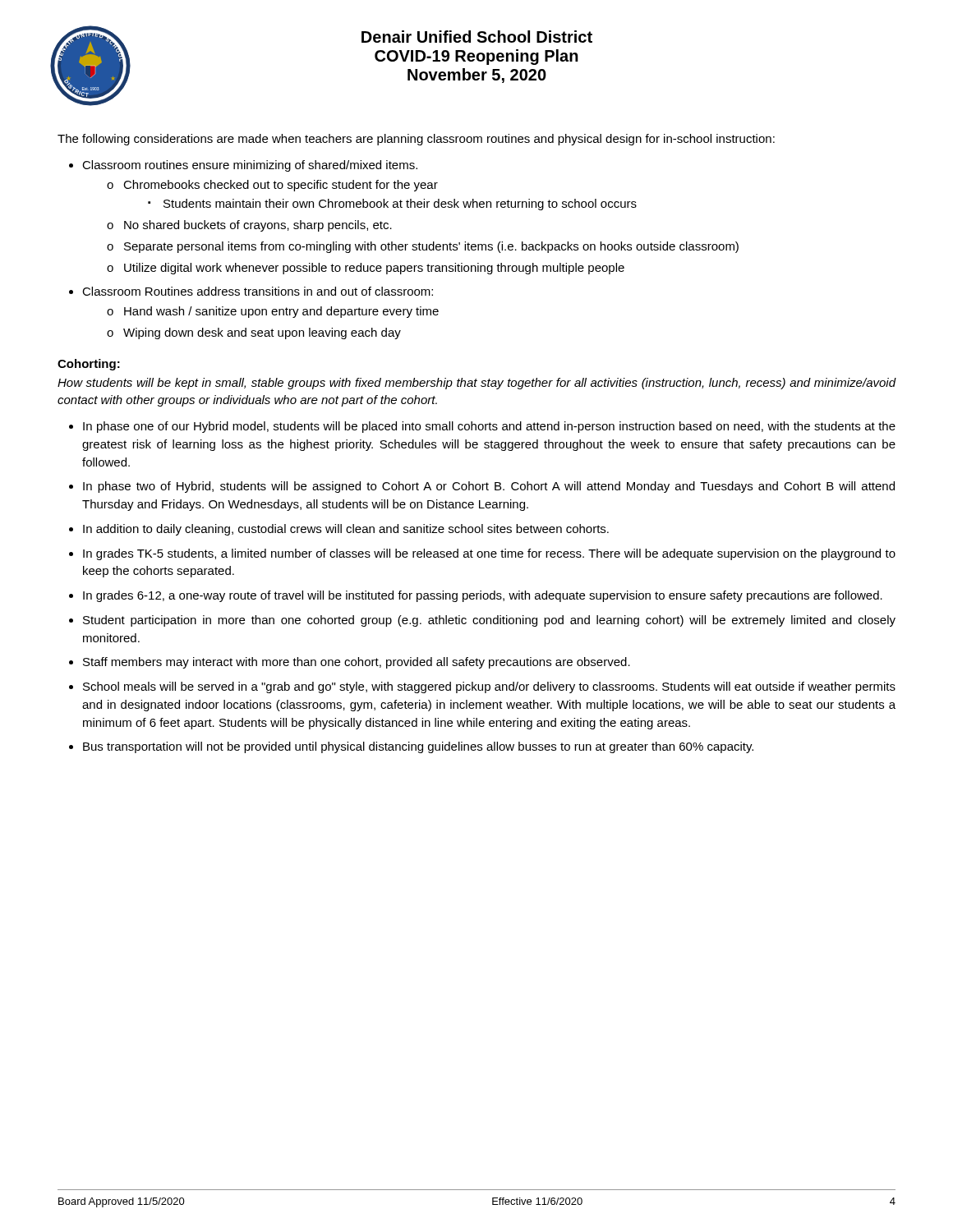Locate the block starting "School meals will be served"

489,704
